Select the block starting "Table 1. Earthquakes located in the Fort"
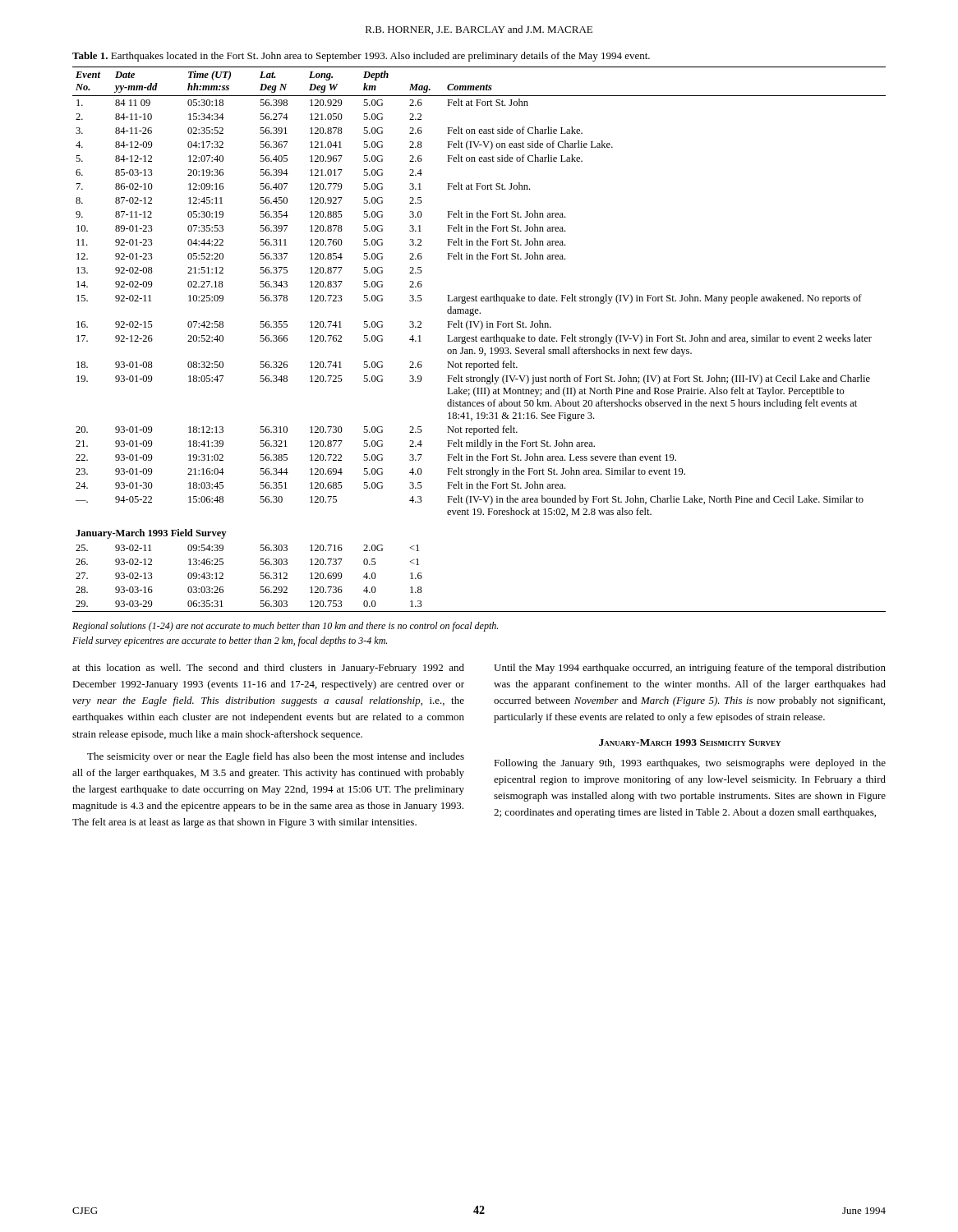The width and height of the screenshot is (958, 1232). click(x=361, y=55)
